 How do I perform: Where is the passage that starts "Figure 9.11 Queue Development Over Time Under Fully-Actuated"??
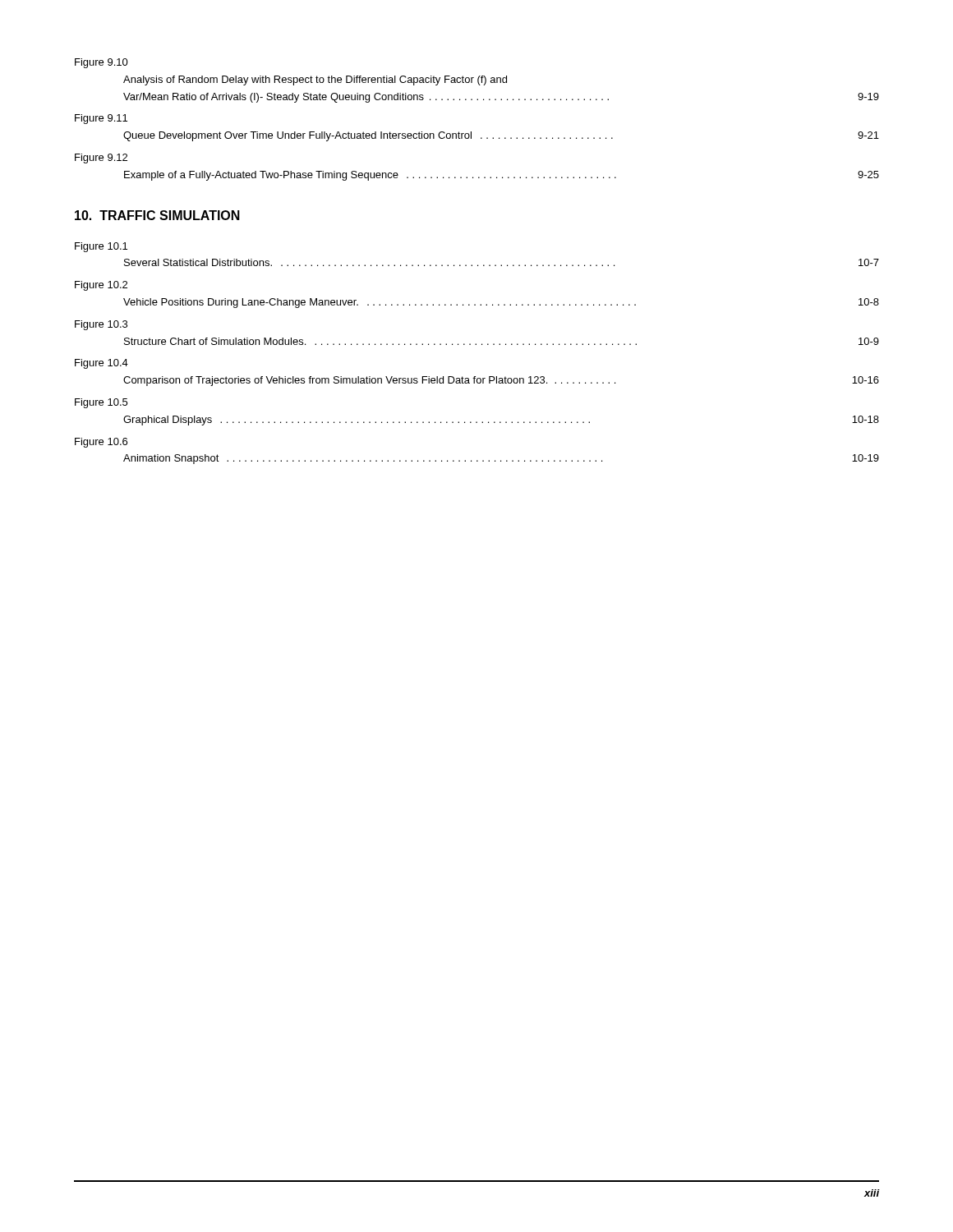[476, 127]
